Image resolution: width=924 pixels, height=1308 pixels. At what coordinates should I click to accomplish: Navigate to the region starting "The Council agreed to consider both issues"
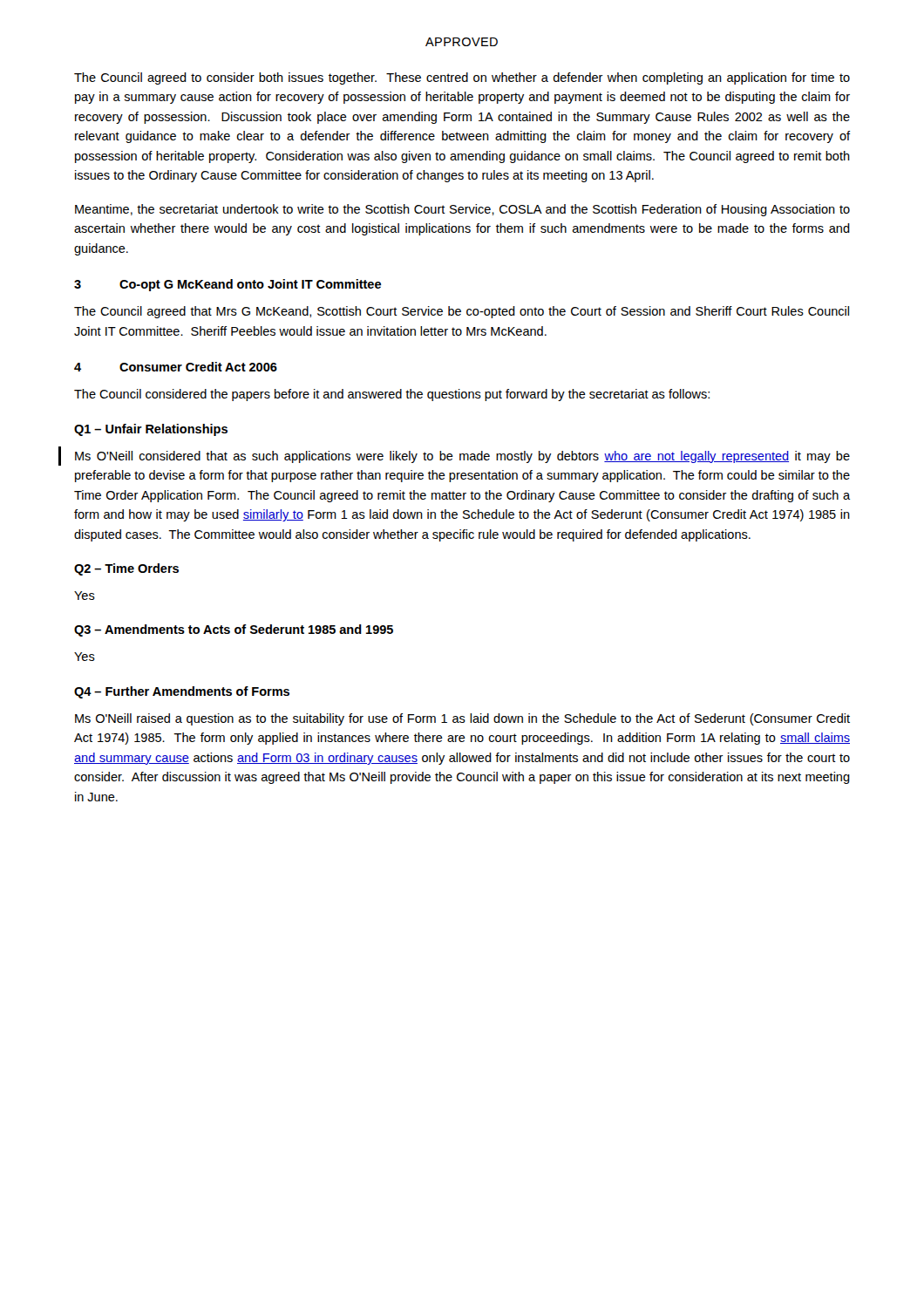(x=462, y=127)
